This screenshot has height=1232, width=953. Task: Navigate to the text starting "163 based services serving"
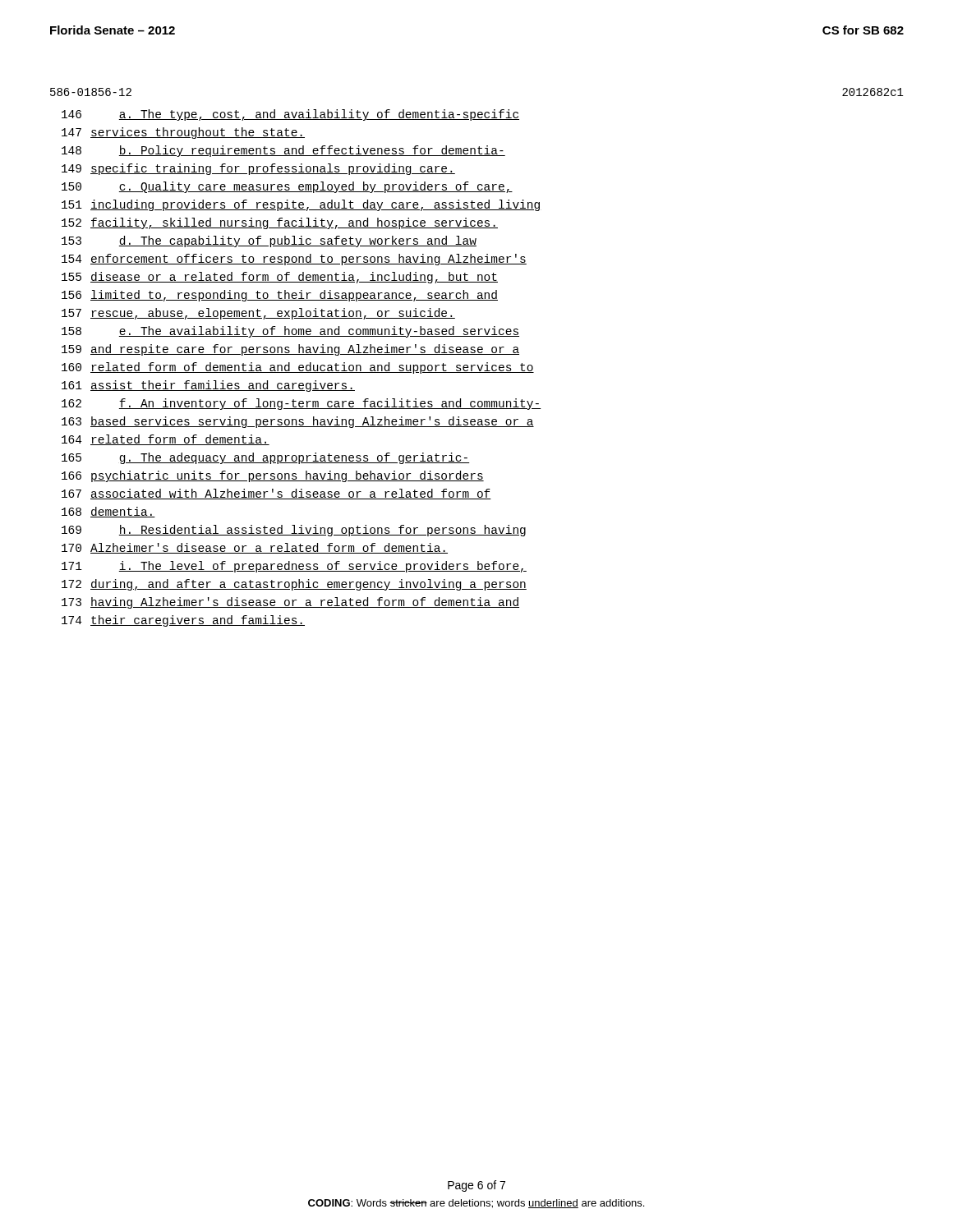[x=476, y=422]
